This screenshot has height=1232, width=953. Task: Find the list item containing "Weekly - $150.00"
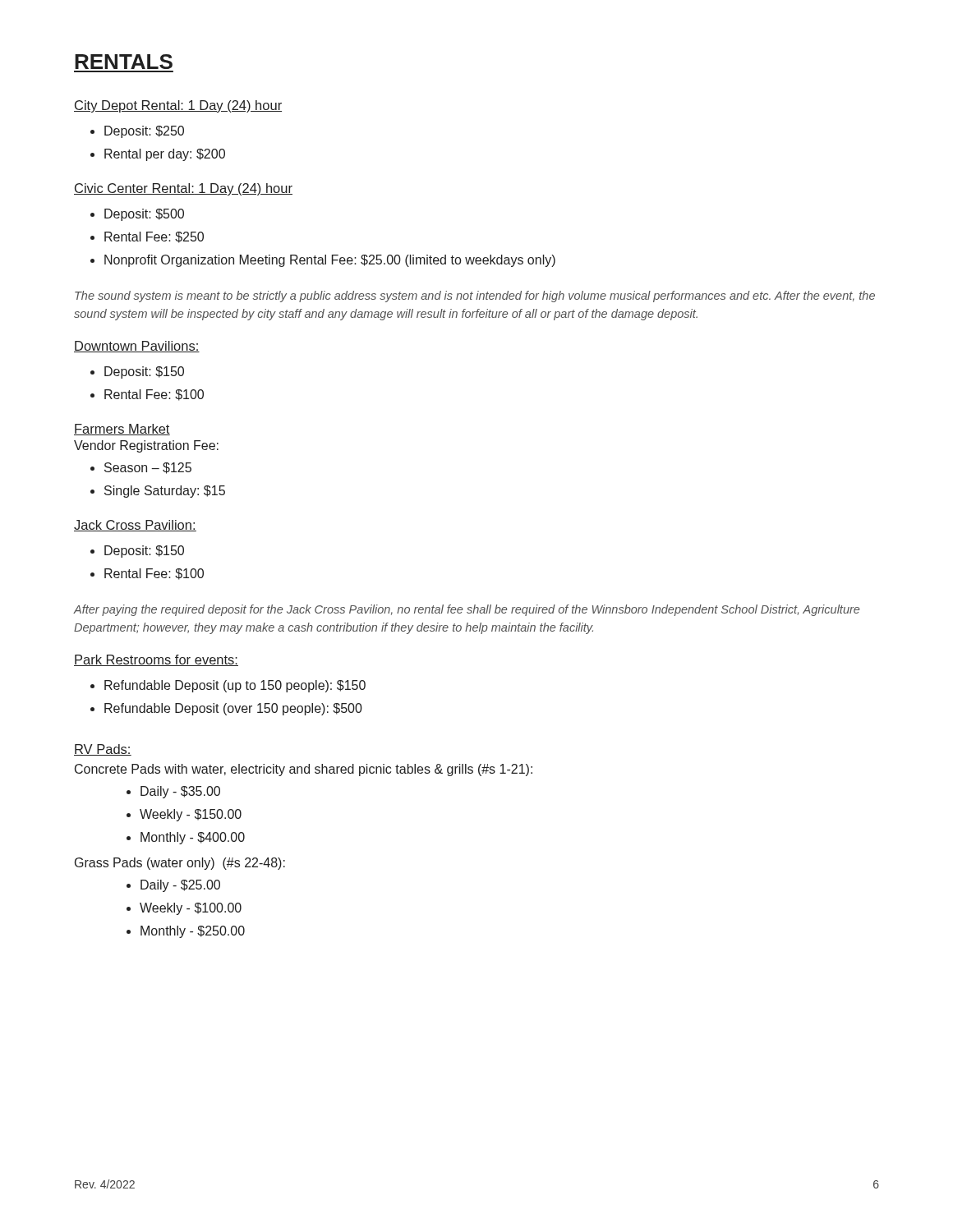point(191,814)
